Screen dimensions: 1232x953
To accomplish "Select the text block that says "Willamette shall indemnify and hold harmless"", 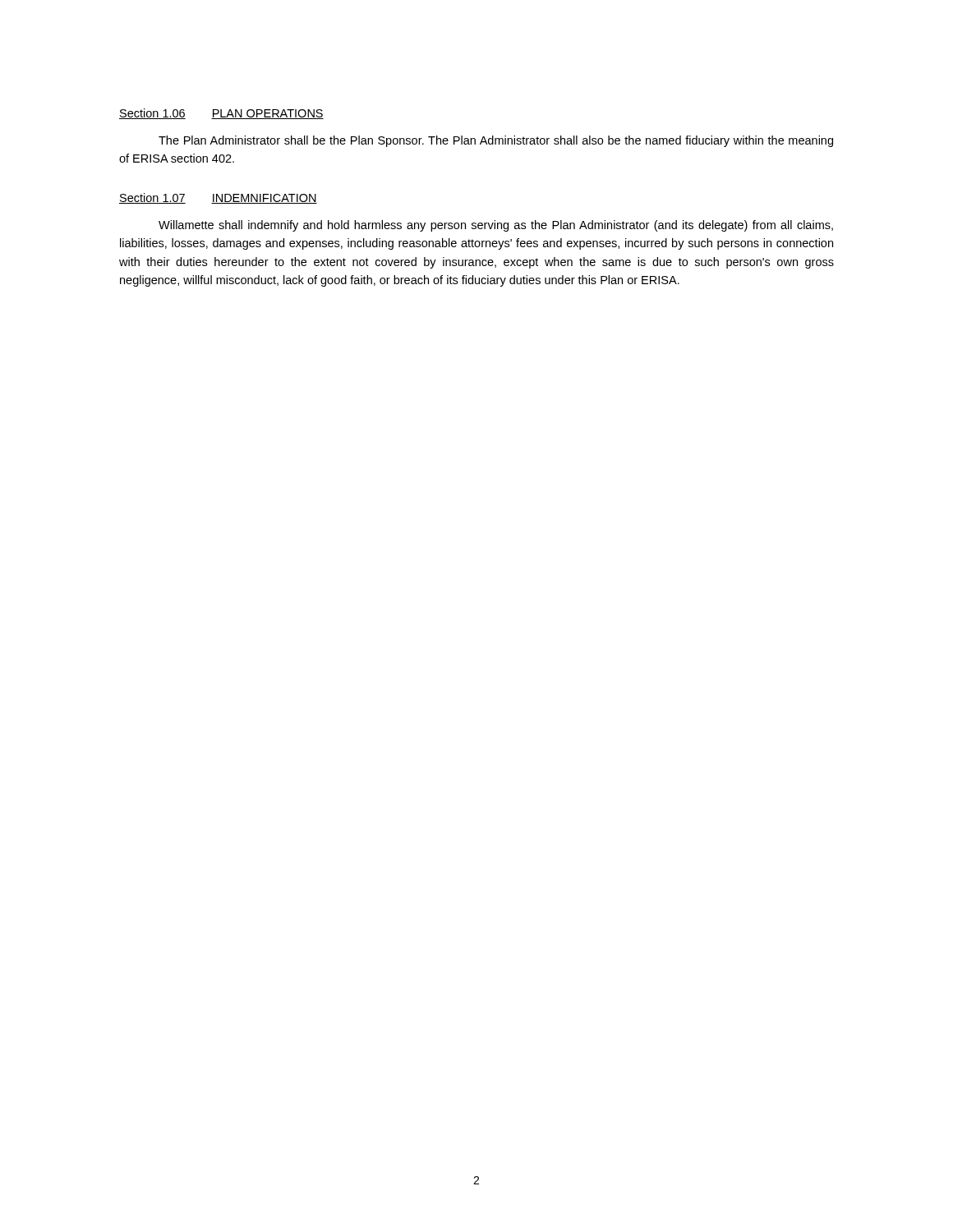I will (476, 253).
